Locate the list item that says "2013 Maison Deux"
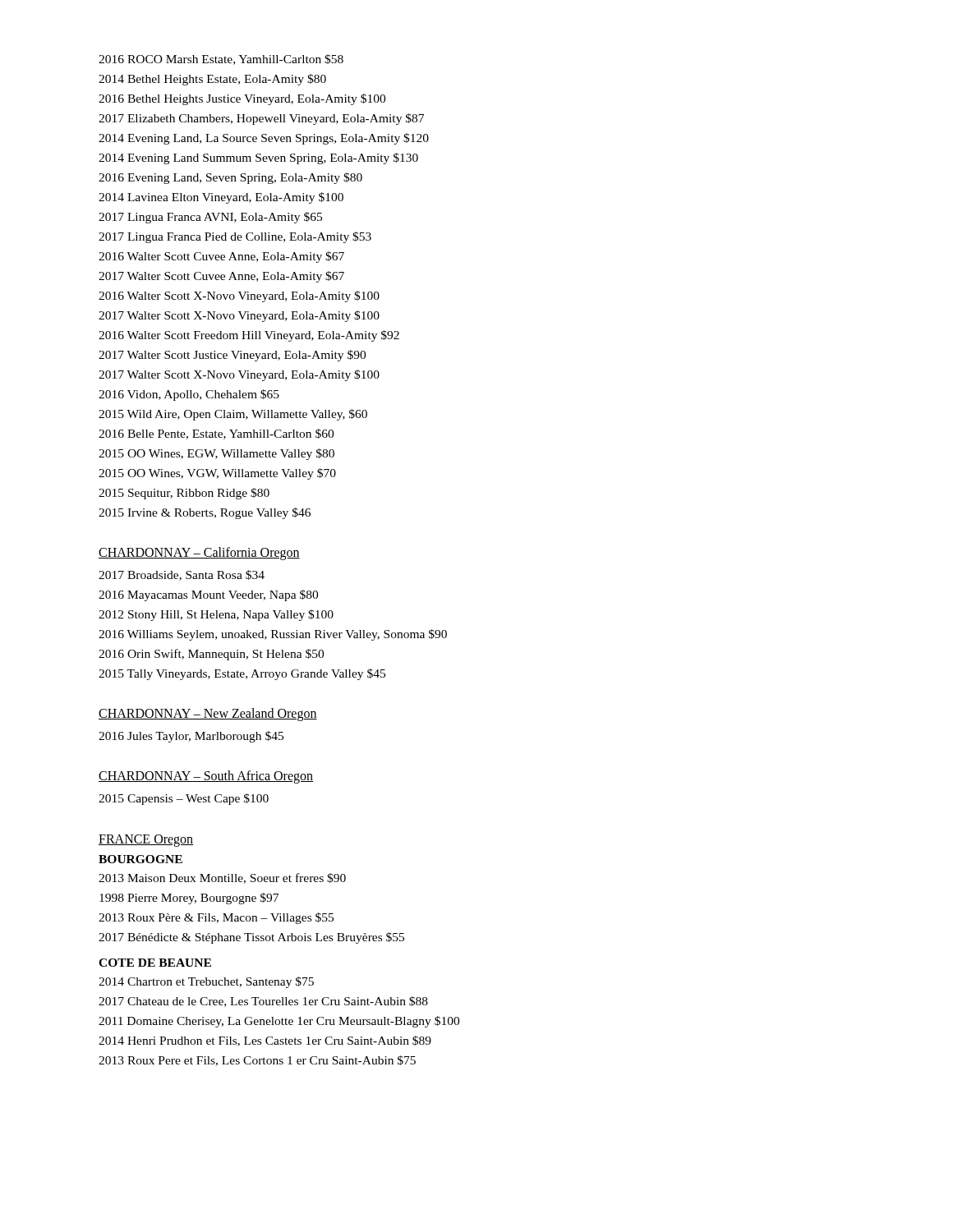The image size is (953, 1232). point(222,877)
